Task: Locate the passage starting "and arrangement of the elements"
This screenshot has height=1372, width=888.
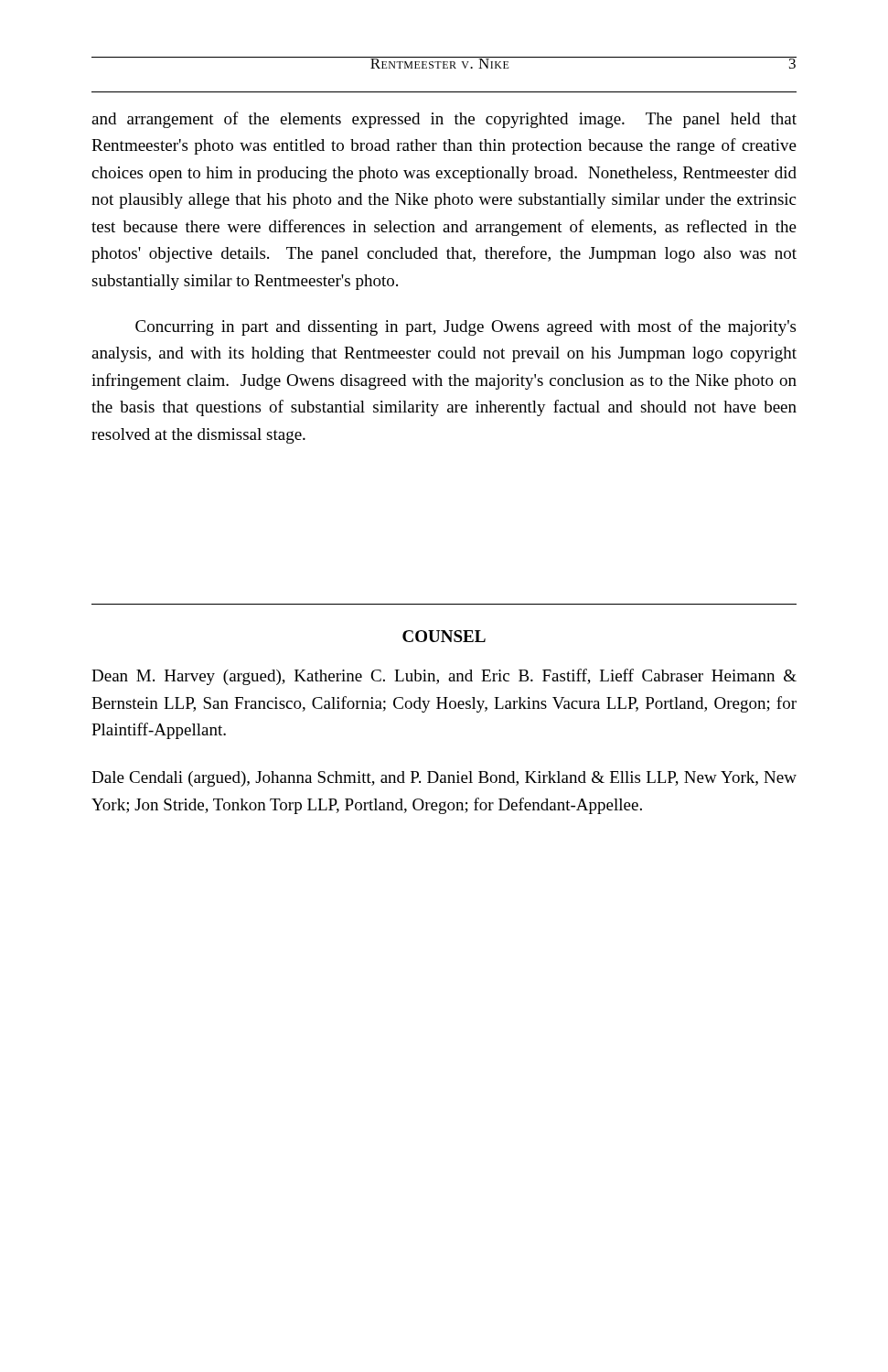Action: pos(444,199)
